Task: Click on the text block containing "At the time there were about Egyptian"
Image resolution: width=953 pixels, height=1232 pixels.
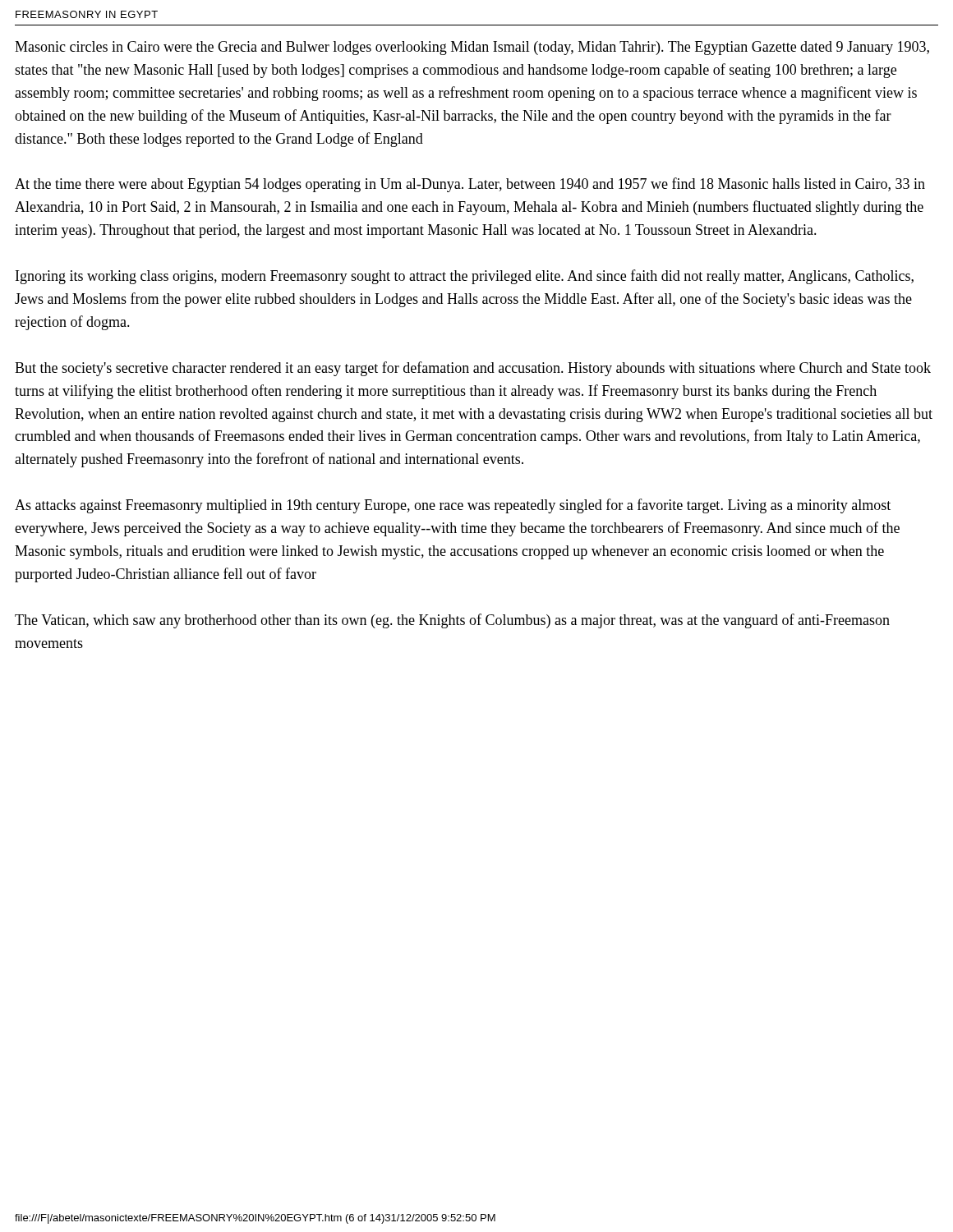Action: [x=470, y=207]
